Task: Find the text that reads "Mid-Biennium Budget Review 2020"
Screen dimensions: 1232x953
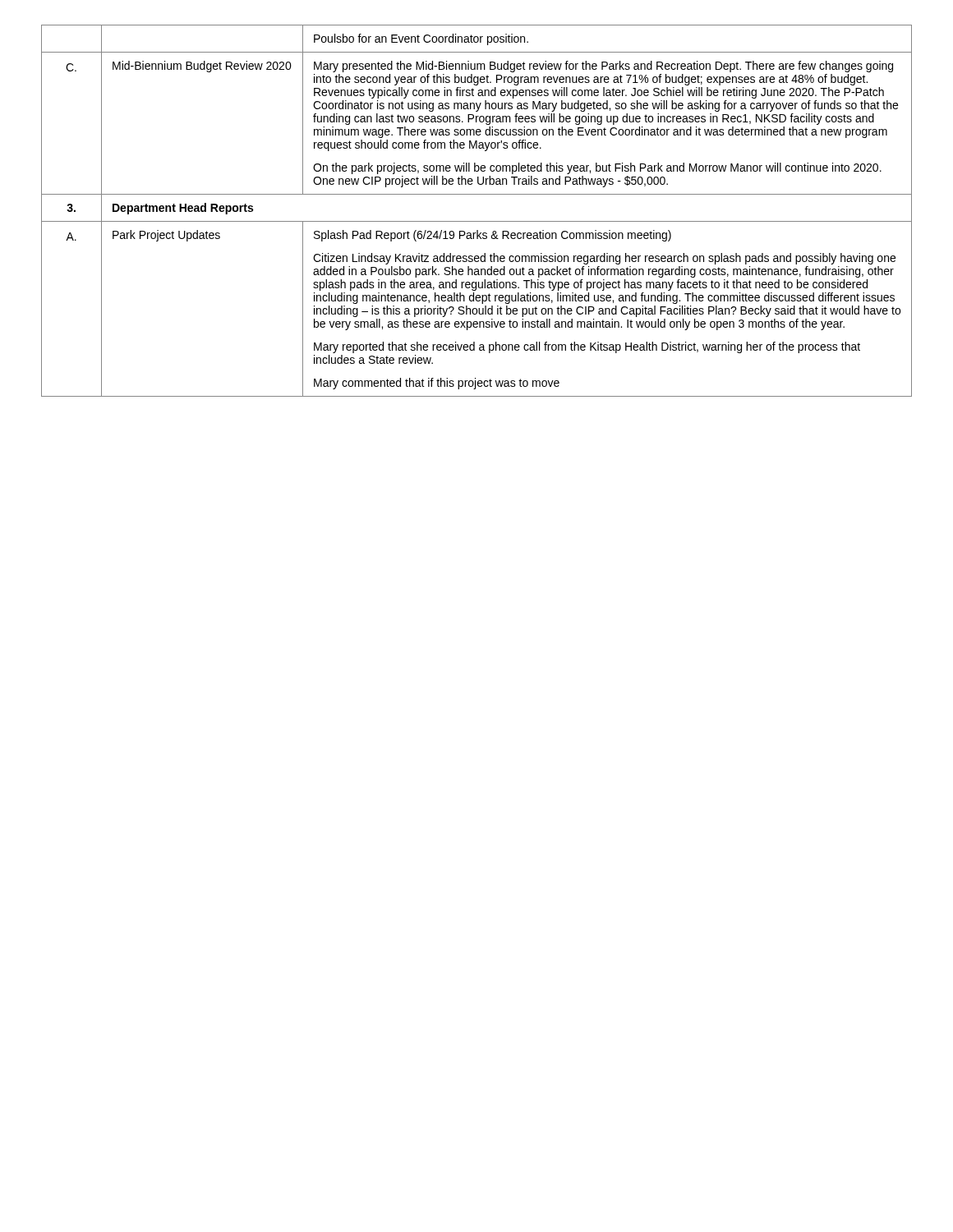Action: tap(202, 66)
